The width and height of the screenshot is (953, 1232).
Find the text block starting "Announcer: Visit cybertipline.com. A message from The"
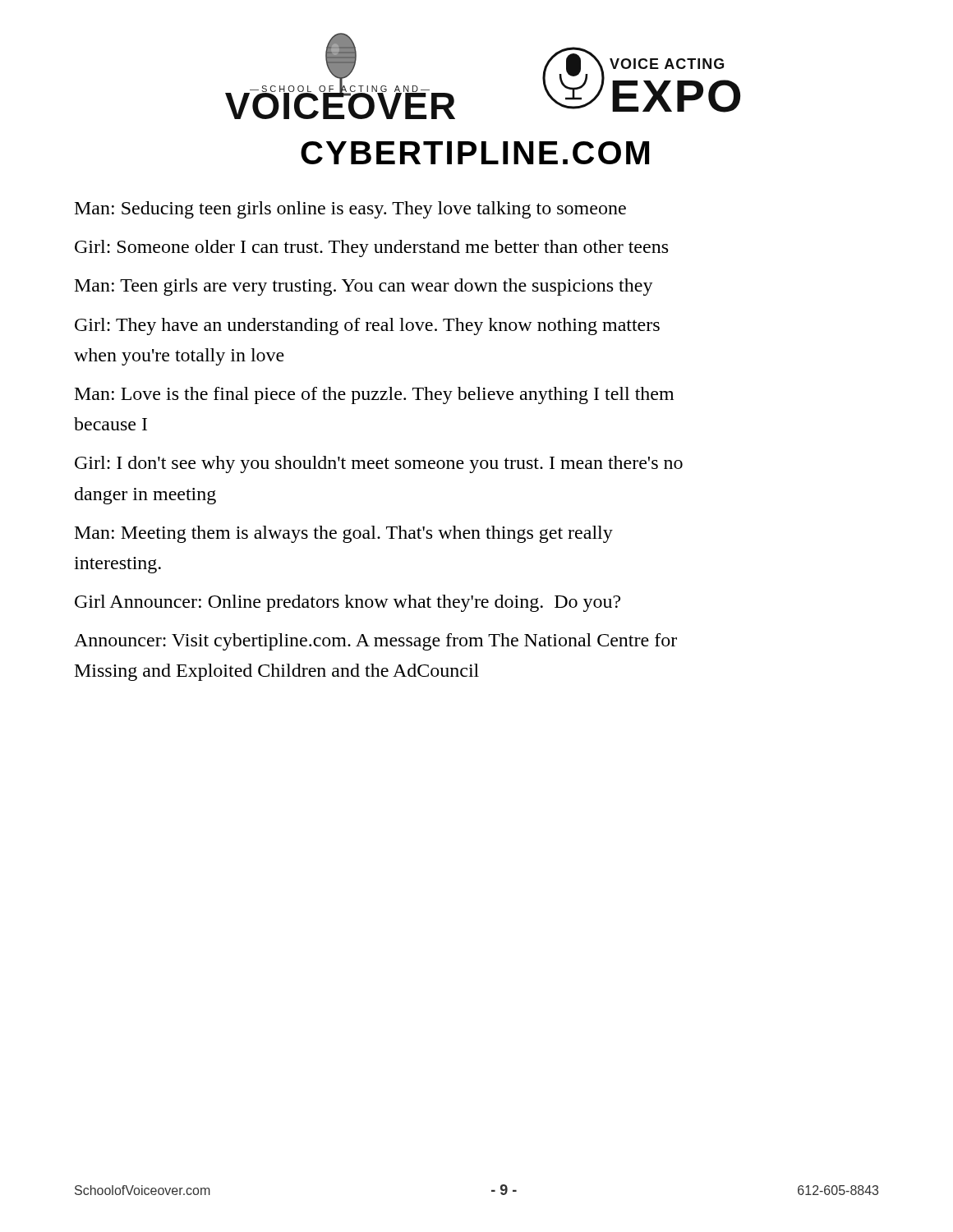(376, 655)
